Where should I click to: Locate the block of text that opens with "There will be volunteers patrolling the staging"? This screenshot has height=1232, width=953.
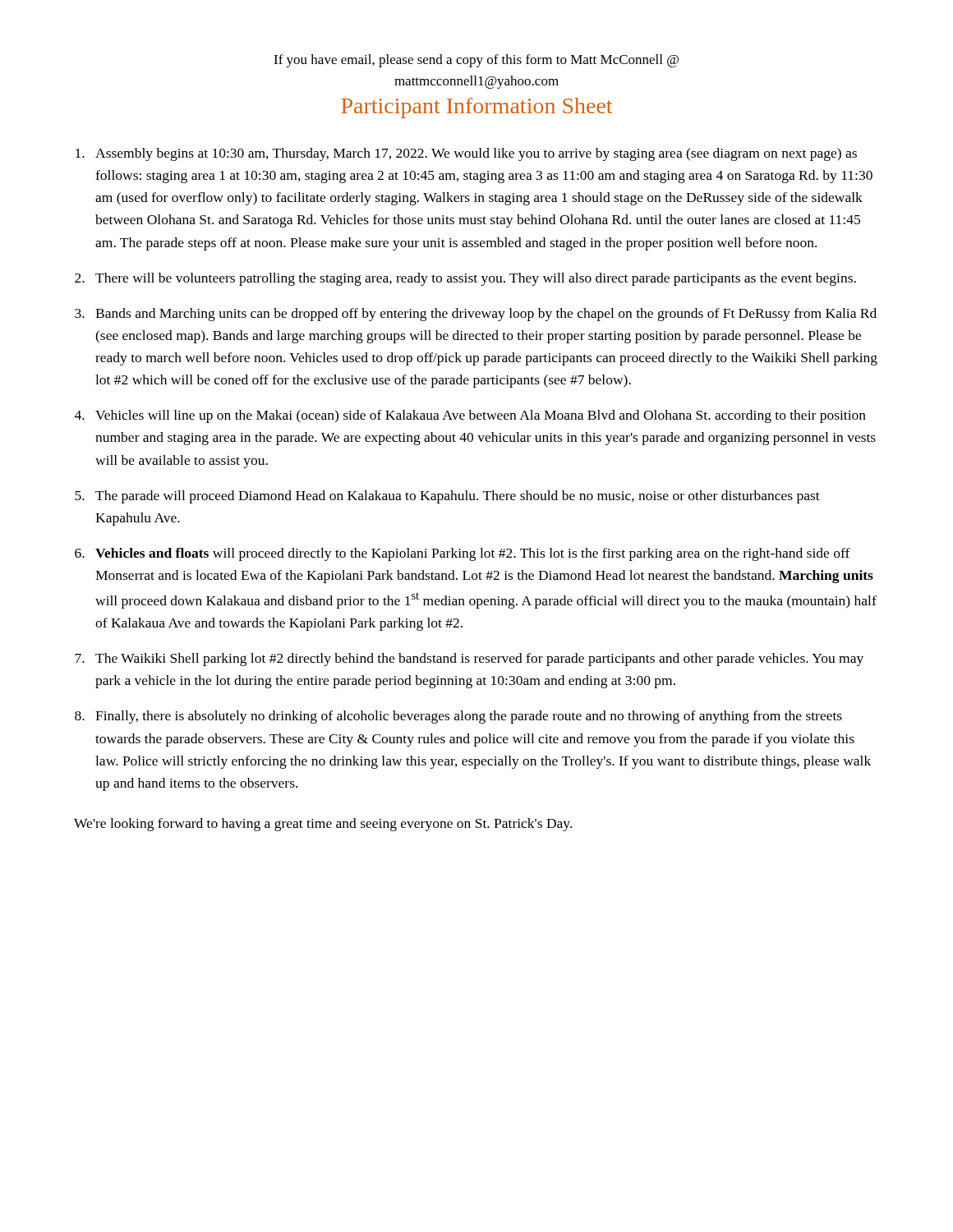point(484,278)
